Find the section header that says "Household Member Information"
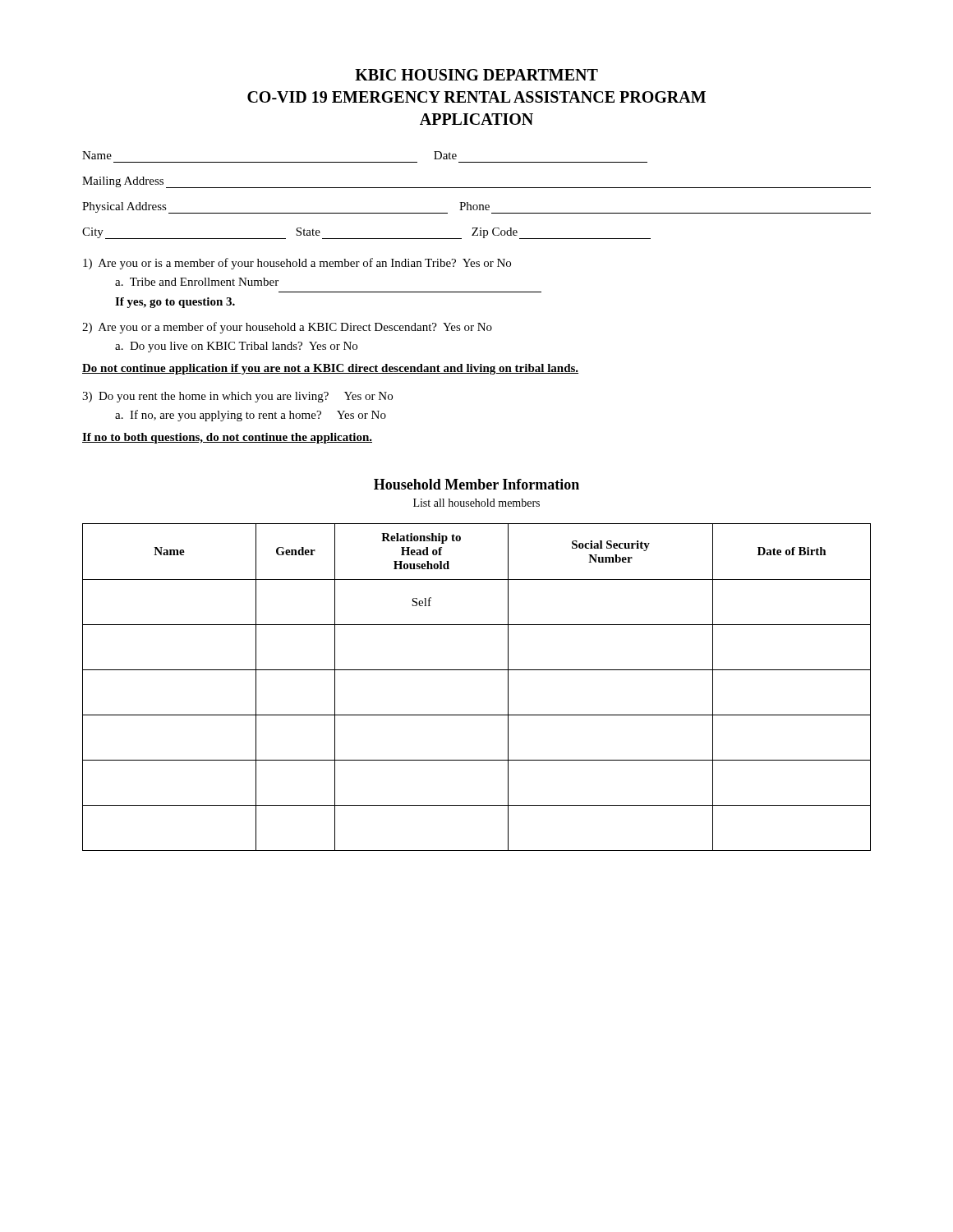 point(476,485)
